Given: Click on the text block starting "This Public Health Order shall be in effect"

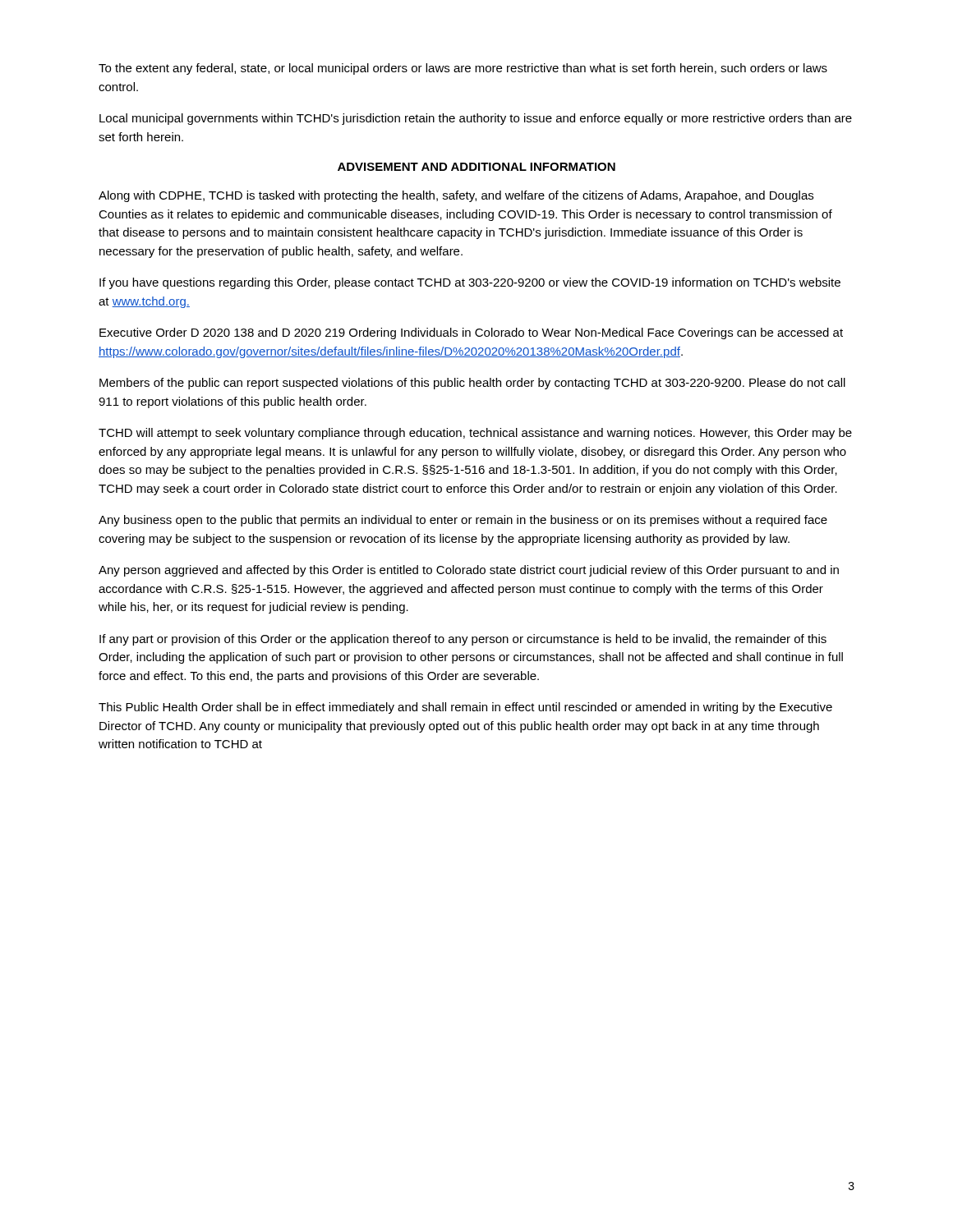Looking at the screenshot, I should coord(465,725).
